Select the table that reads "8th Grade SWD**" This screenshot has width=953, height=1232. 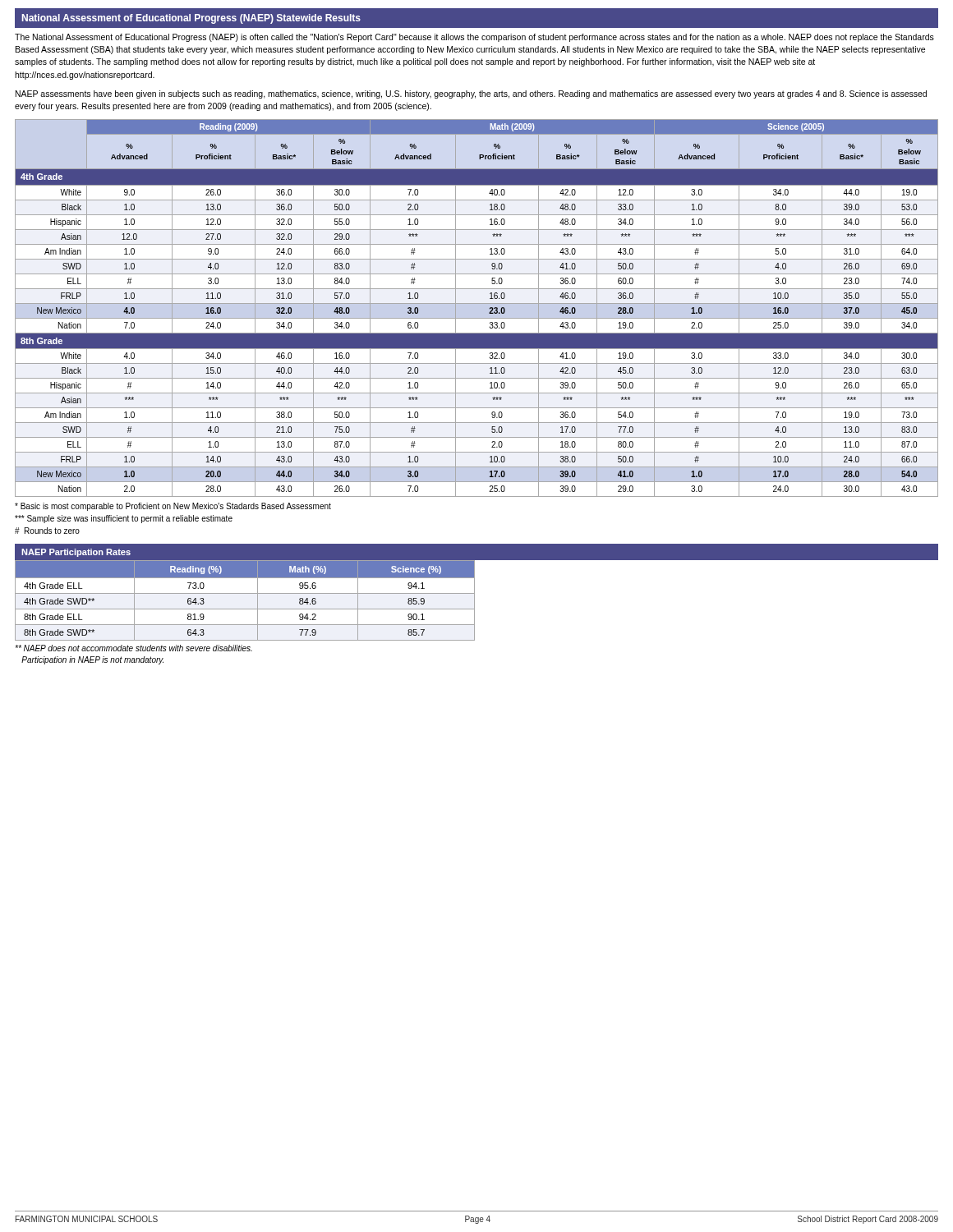click(476, 600)
